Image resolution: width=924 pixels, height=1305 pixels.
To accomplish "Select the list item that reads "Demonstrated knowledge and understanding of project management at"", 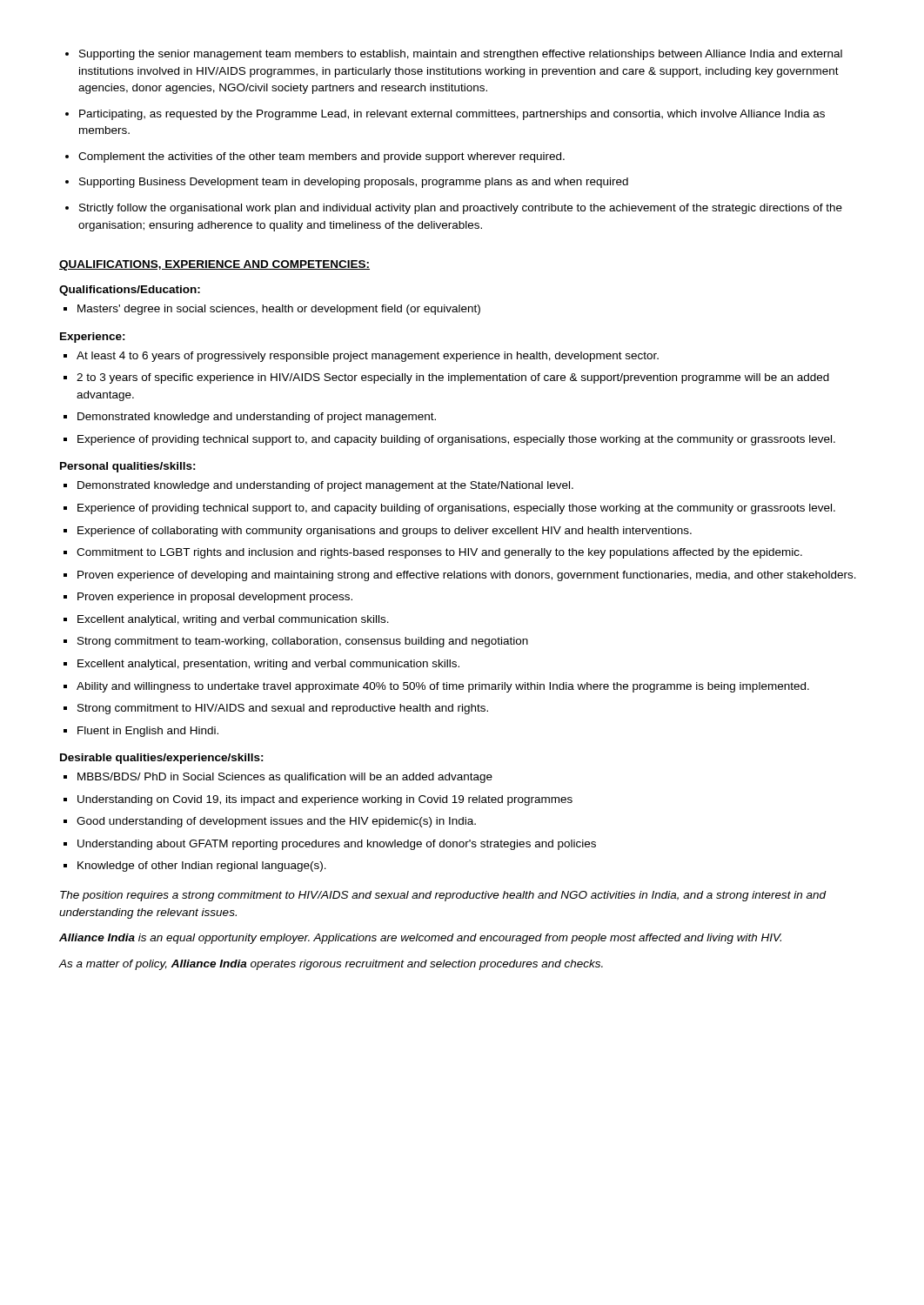I will (x=462, y=486).
